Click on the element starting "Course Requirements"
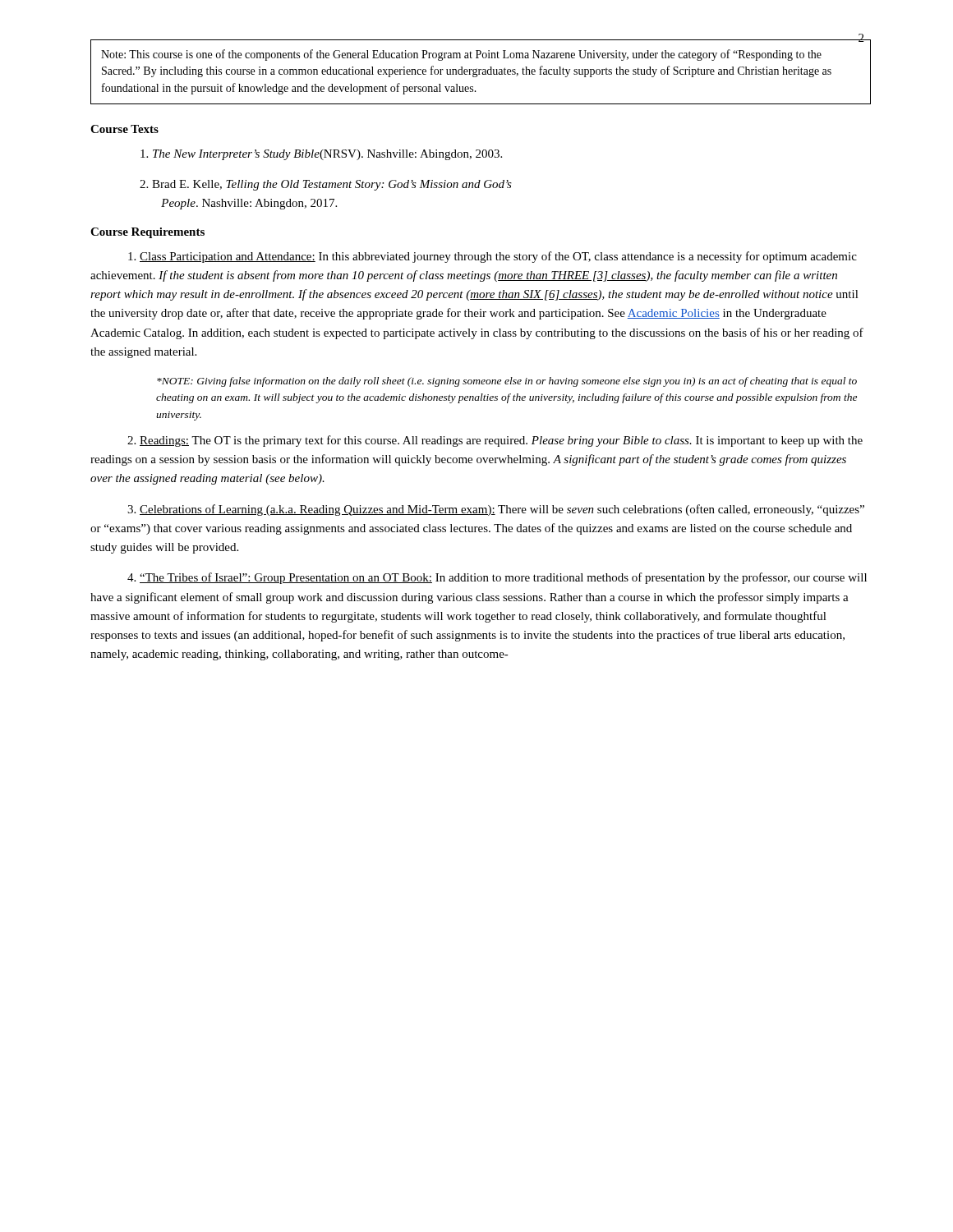 148,231
